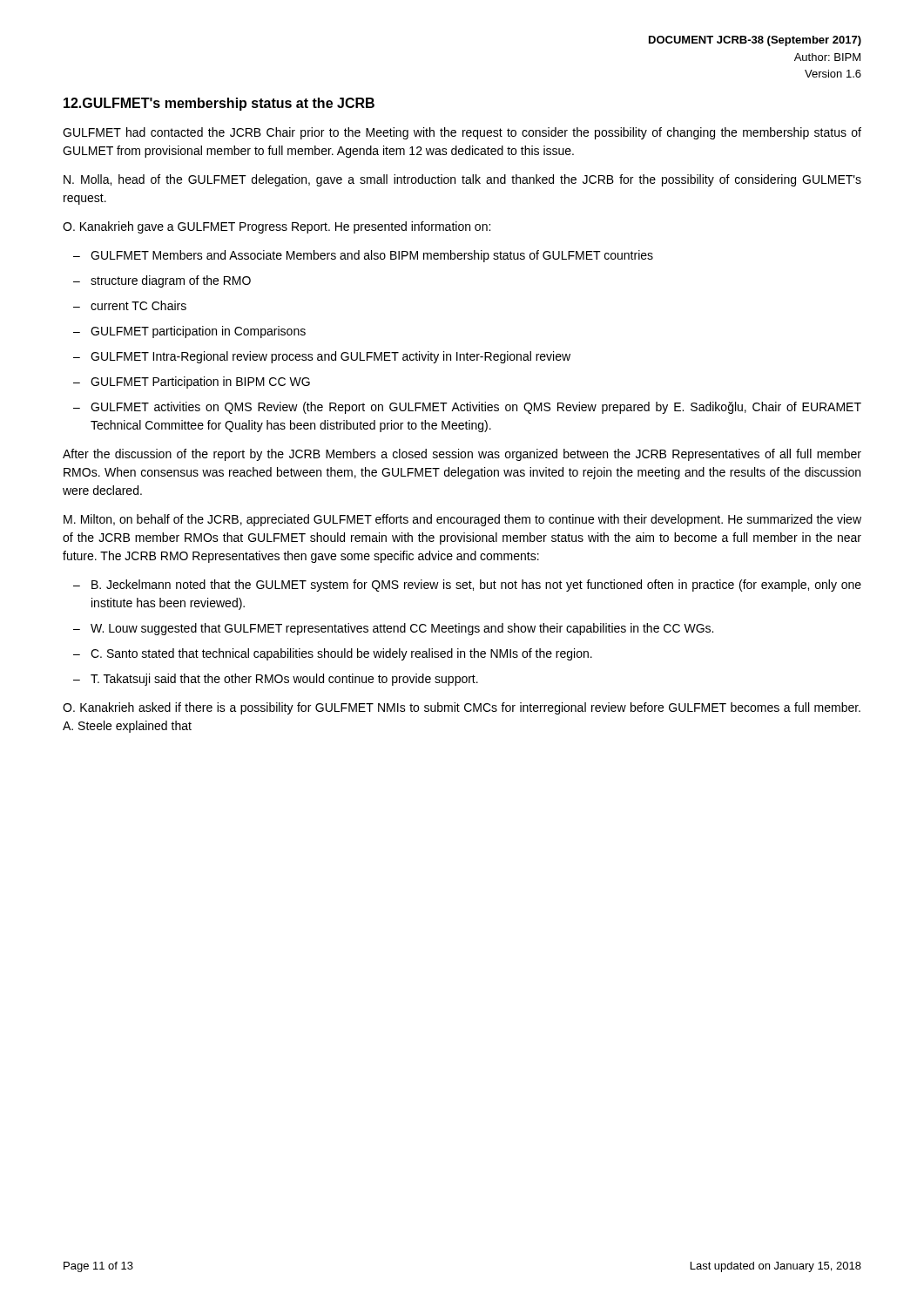924x1307 pixels.
Task: Click on the list item that reads "GULFMET activities on QMS"
Action: click(x=476, y=416)
